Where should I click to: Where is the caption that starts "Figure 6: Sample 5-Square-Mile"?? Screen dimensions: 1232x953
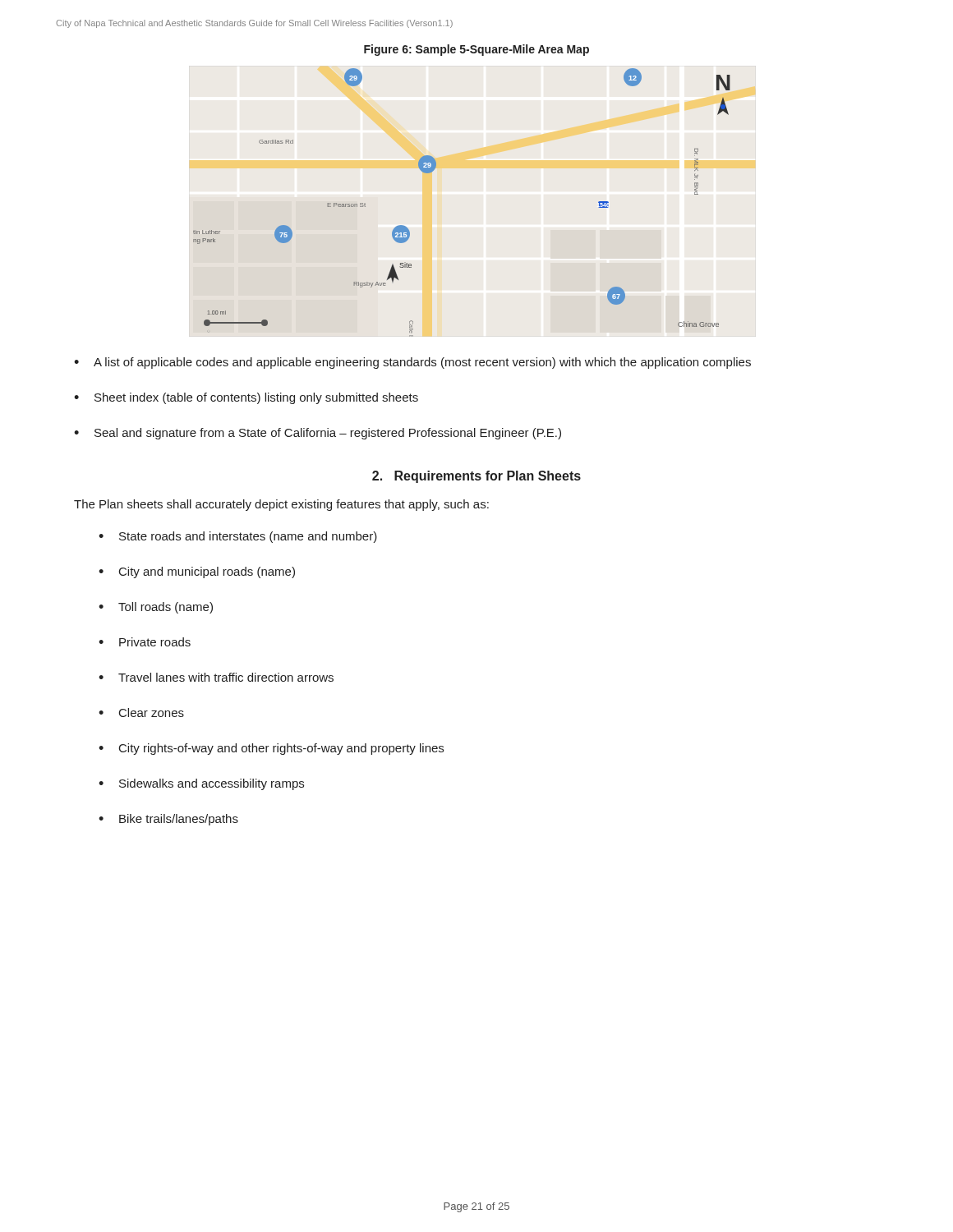[x=476, y=49]
